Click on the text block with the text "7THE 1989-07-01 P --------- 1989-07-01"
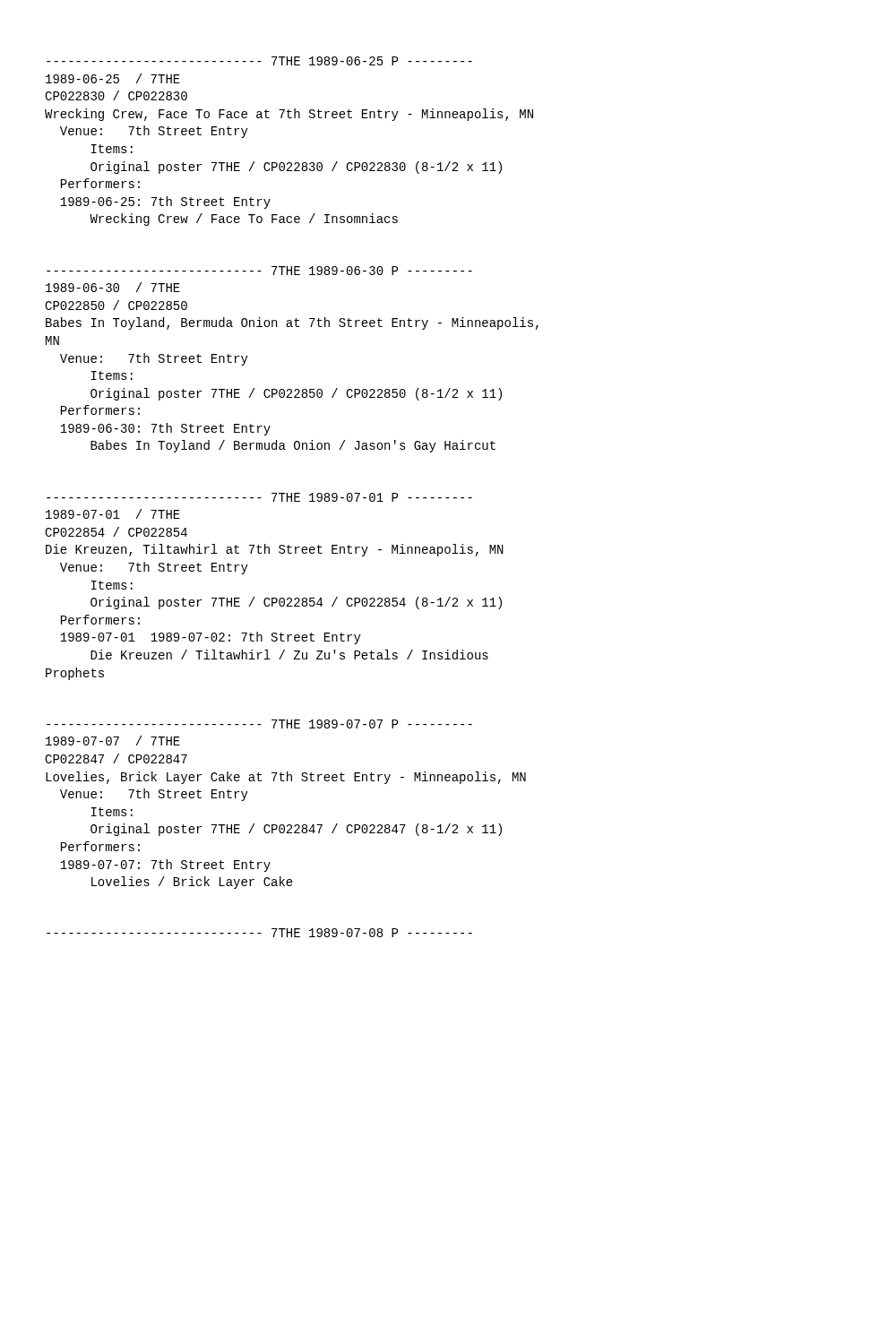 click(259, 497)
